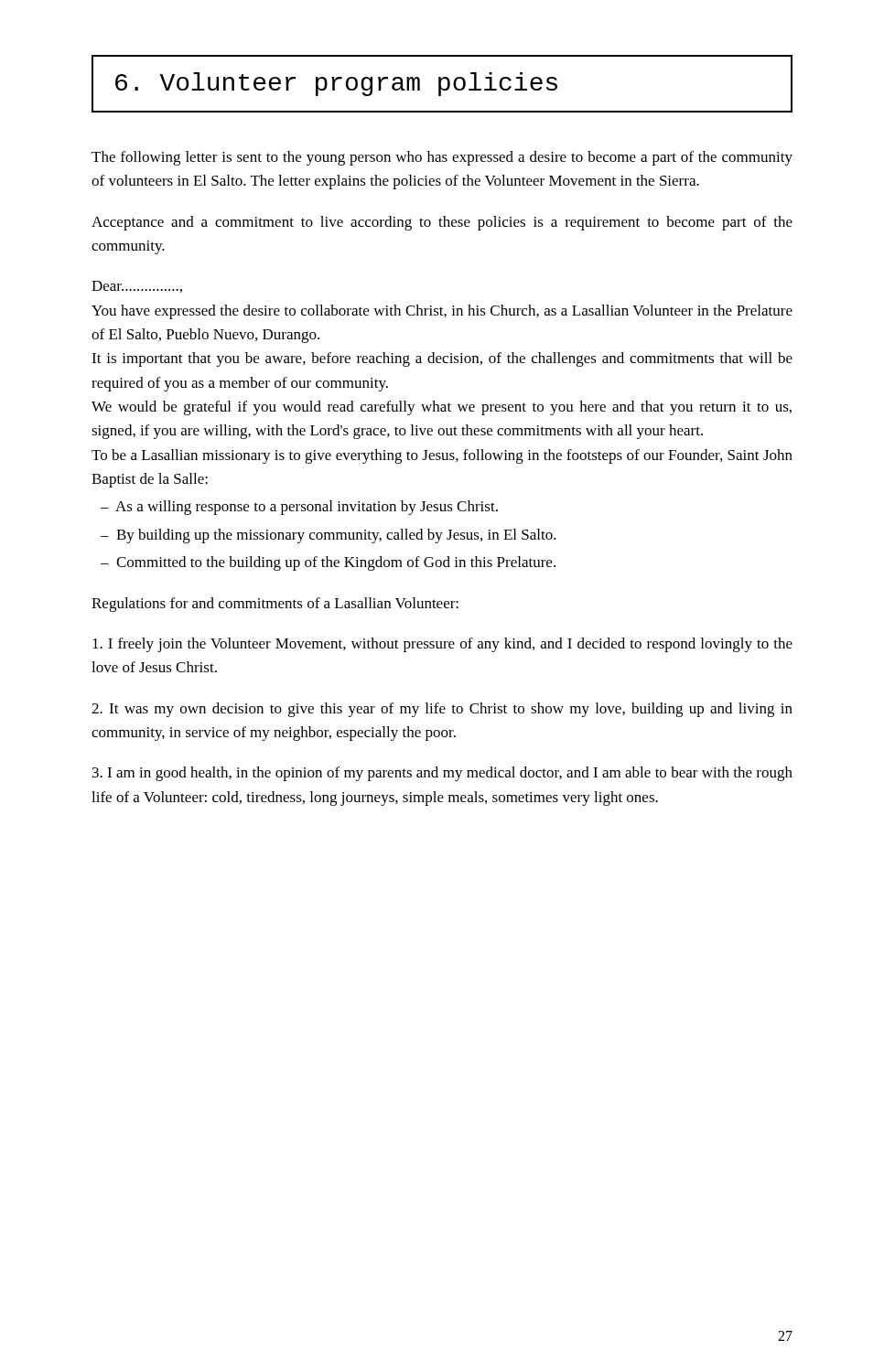Screen dimensions: 1372x884
Task: Click the passage that begins "It was my own"
Action: tap(442, 720)
